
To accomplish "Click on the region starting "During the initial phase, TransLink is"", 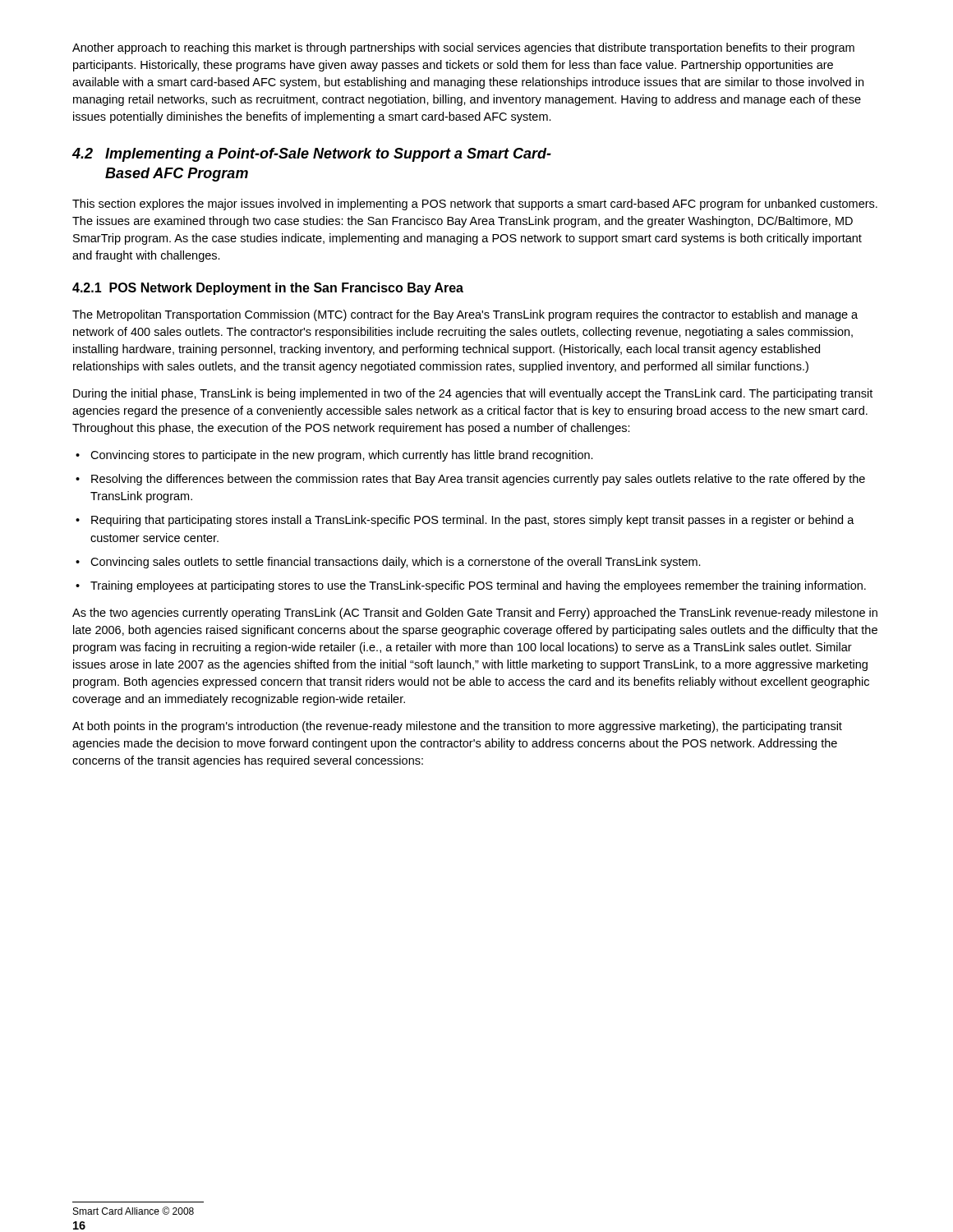I will 476,411.
